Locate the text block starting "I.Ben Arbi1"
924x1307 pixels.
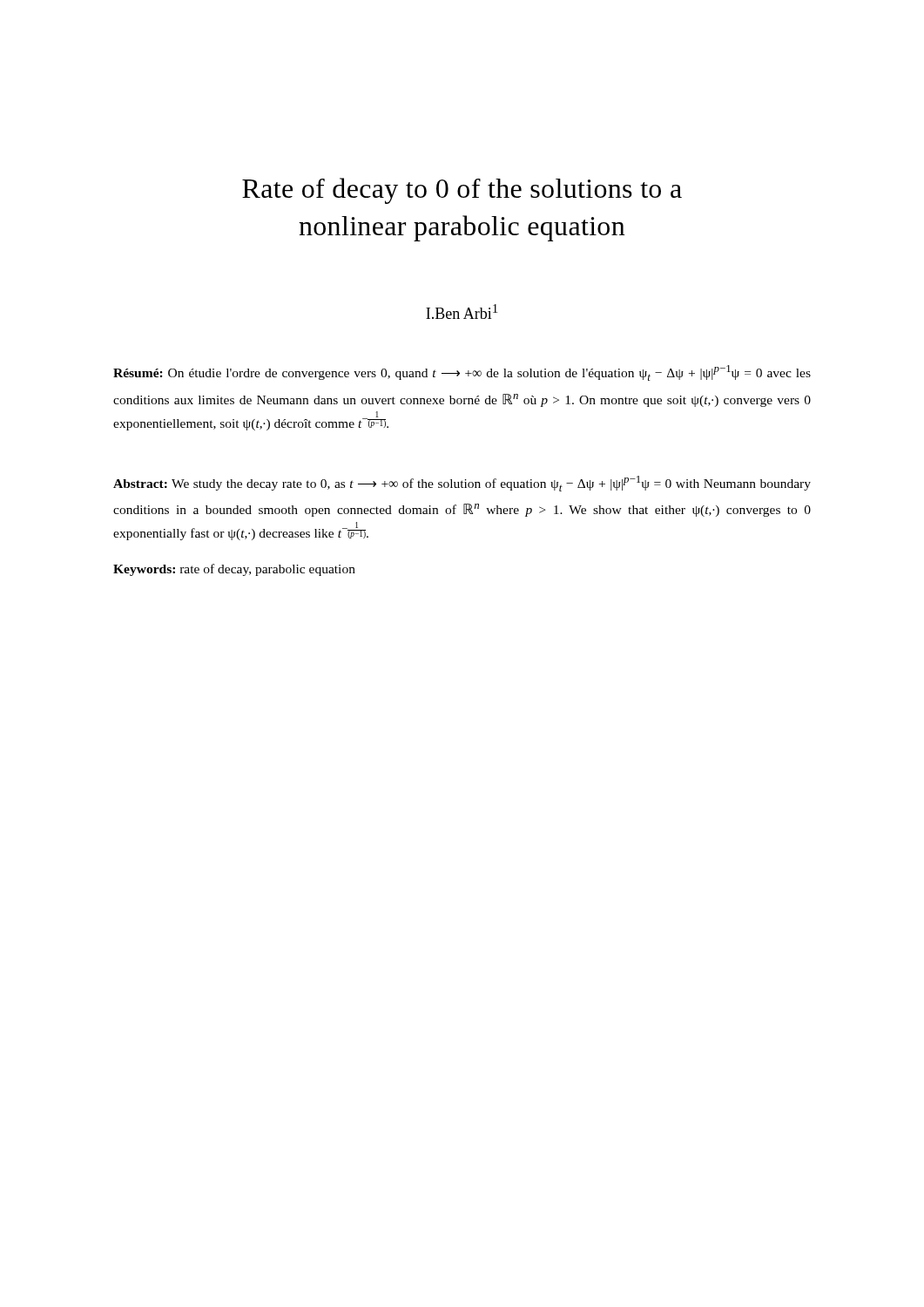tap(462, 312)
